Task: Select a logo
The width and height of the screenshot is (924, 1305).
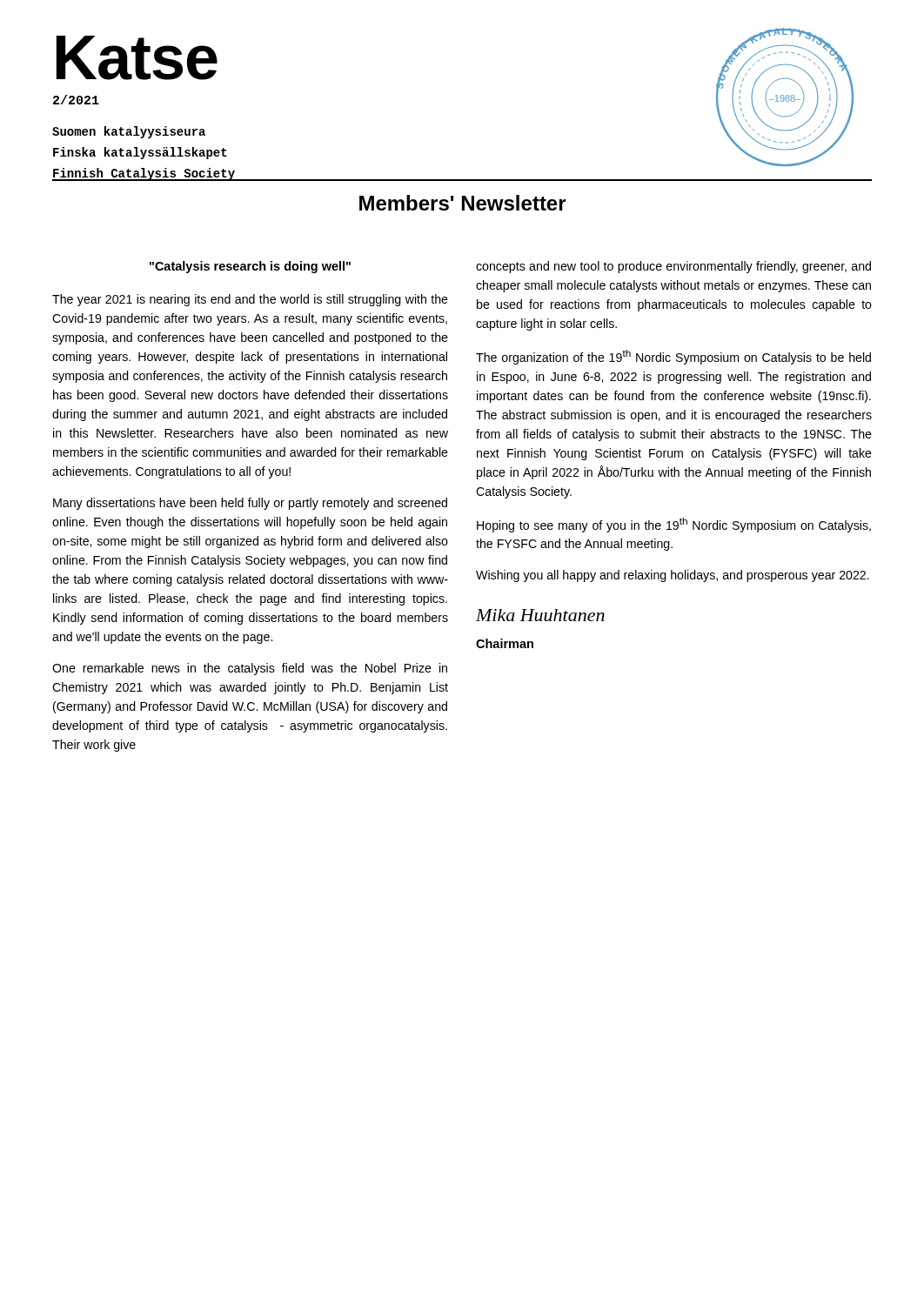Action: [x=785, y=98]
